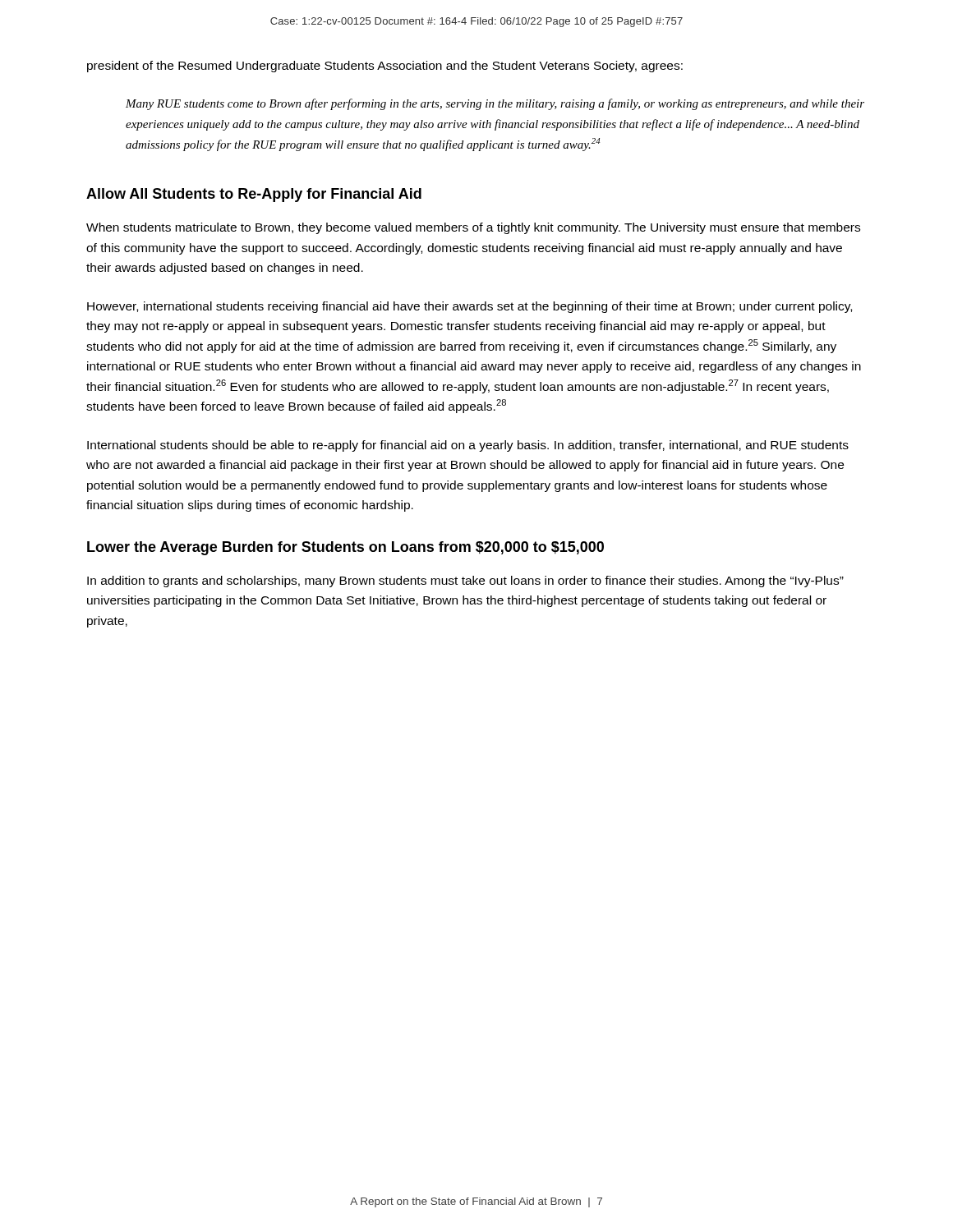Click on the text block with the text "International students should be able"
Screen dimensions: 1232x953
(467, 475)
